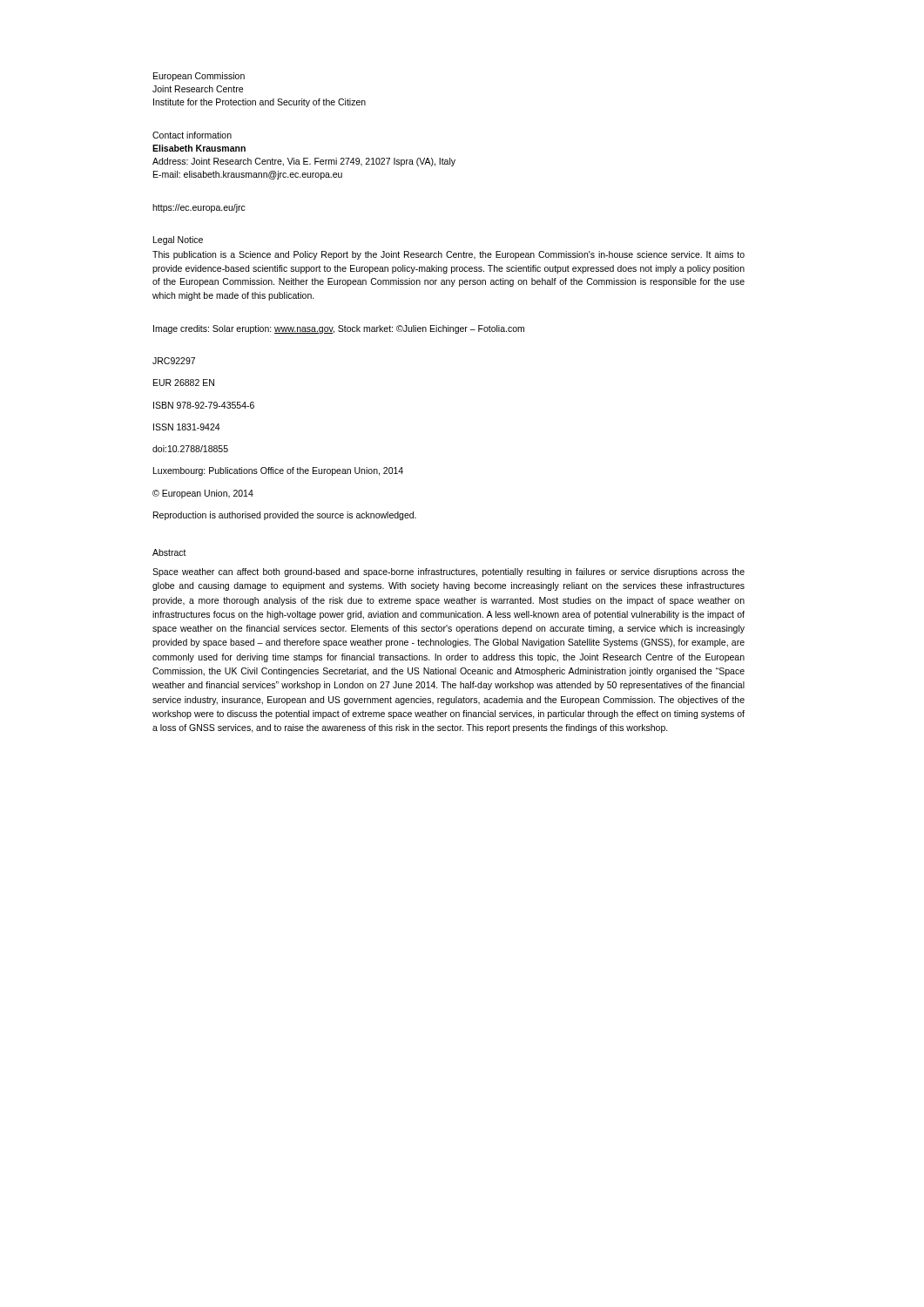Find the text block that reads "European Commission Joint Research"
This screenshot has height=1307, width=924.
(259, 89)
